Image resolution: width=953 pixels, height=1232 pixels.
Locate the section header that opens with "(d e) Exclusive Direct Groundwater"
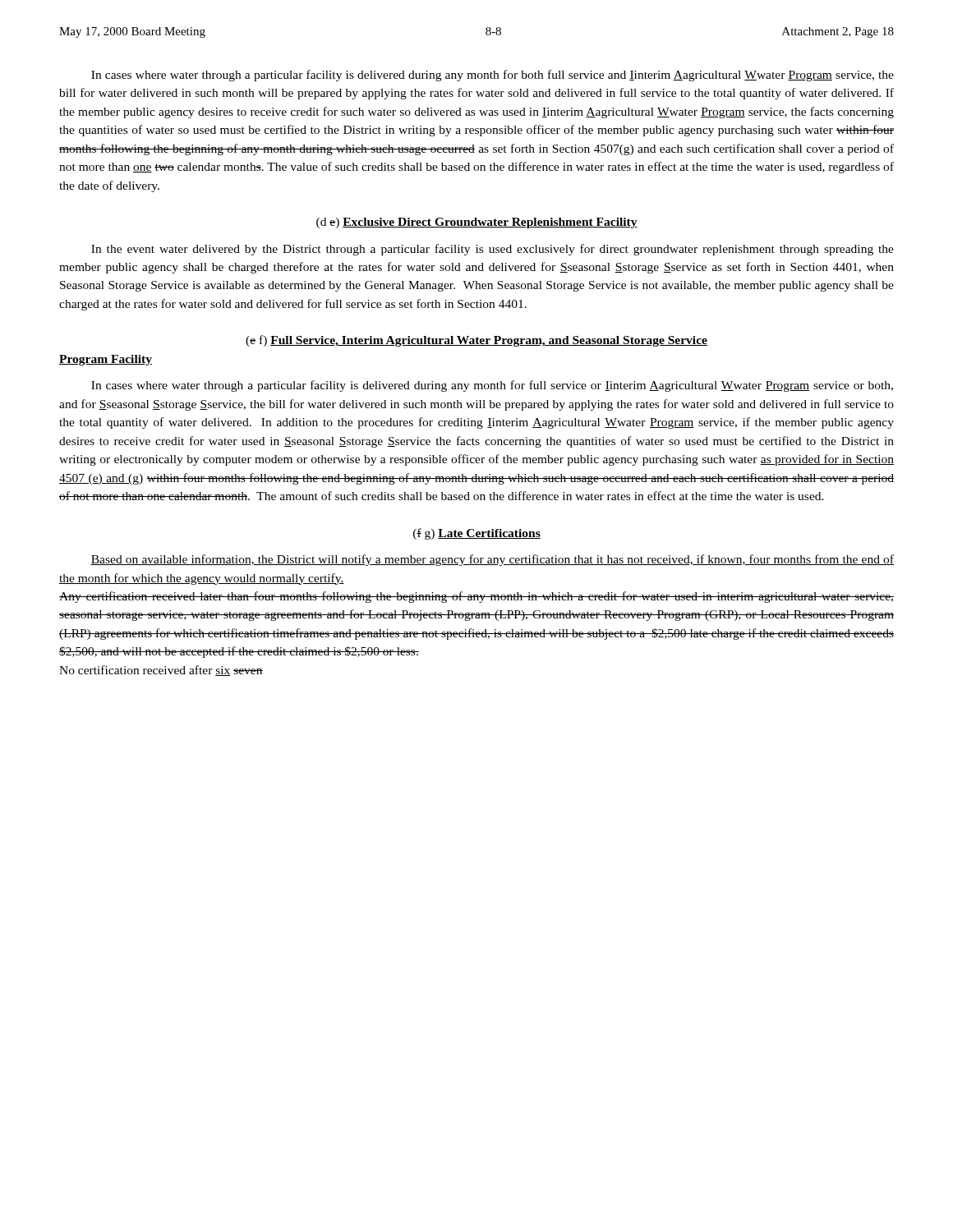(x=476, y=221)
